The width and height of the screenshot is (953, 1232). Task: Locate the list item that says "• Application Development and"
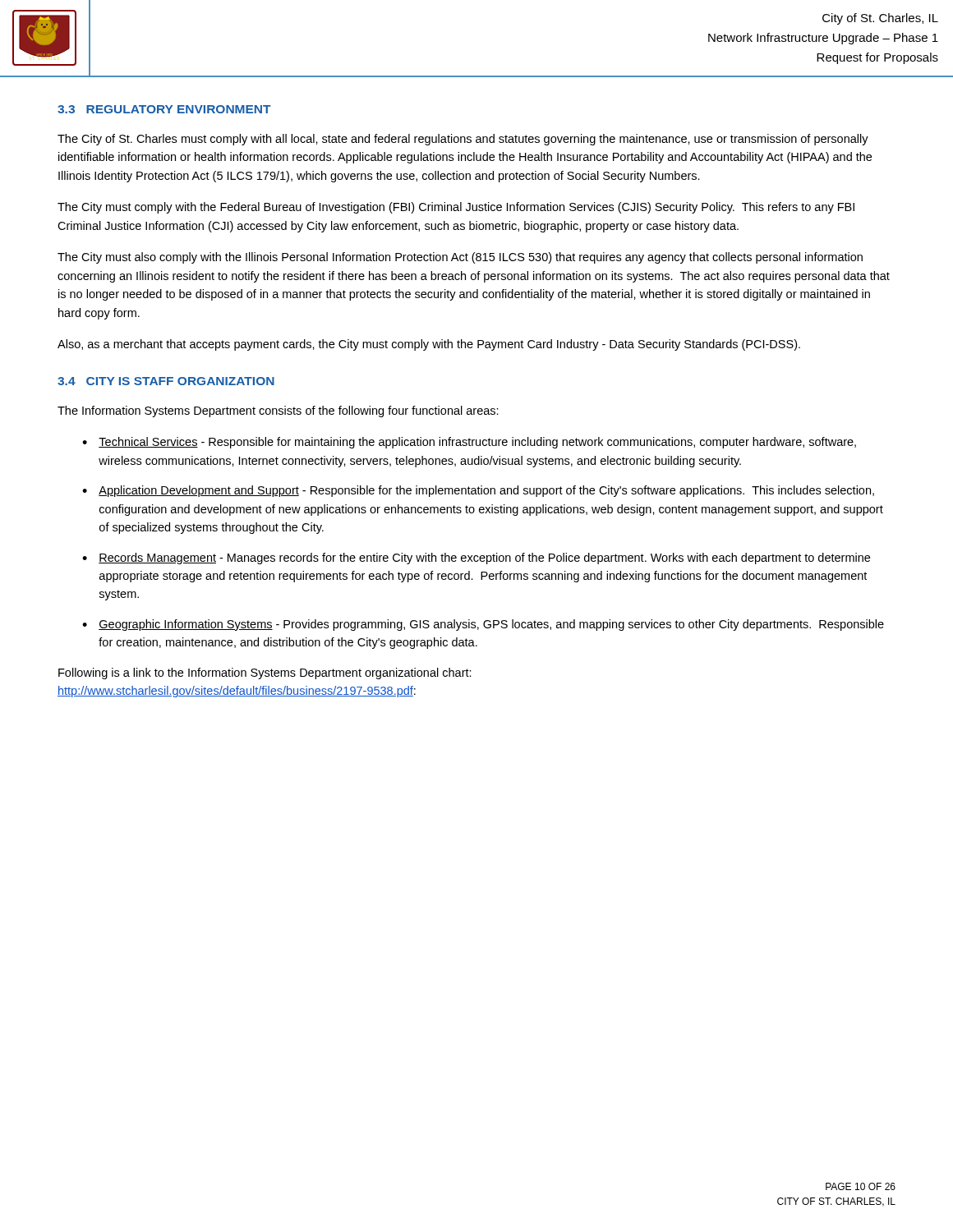pos(489,509)
